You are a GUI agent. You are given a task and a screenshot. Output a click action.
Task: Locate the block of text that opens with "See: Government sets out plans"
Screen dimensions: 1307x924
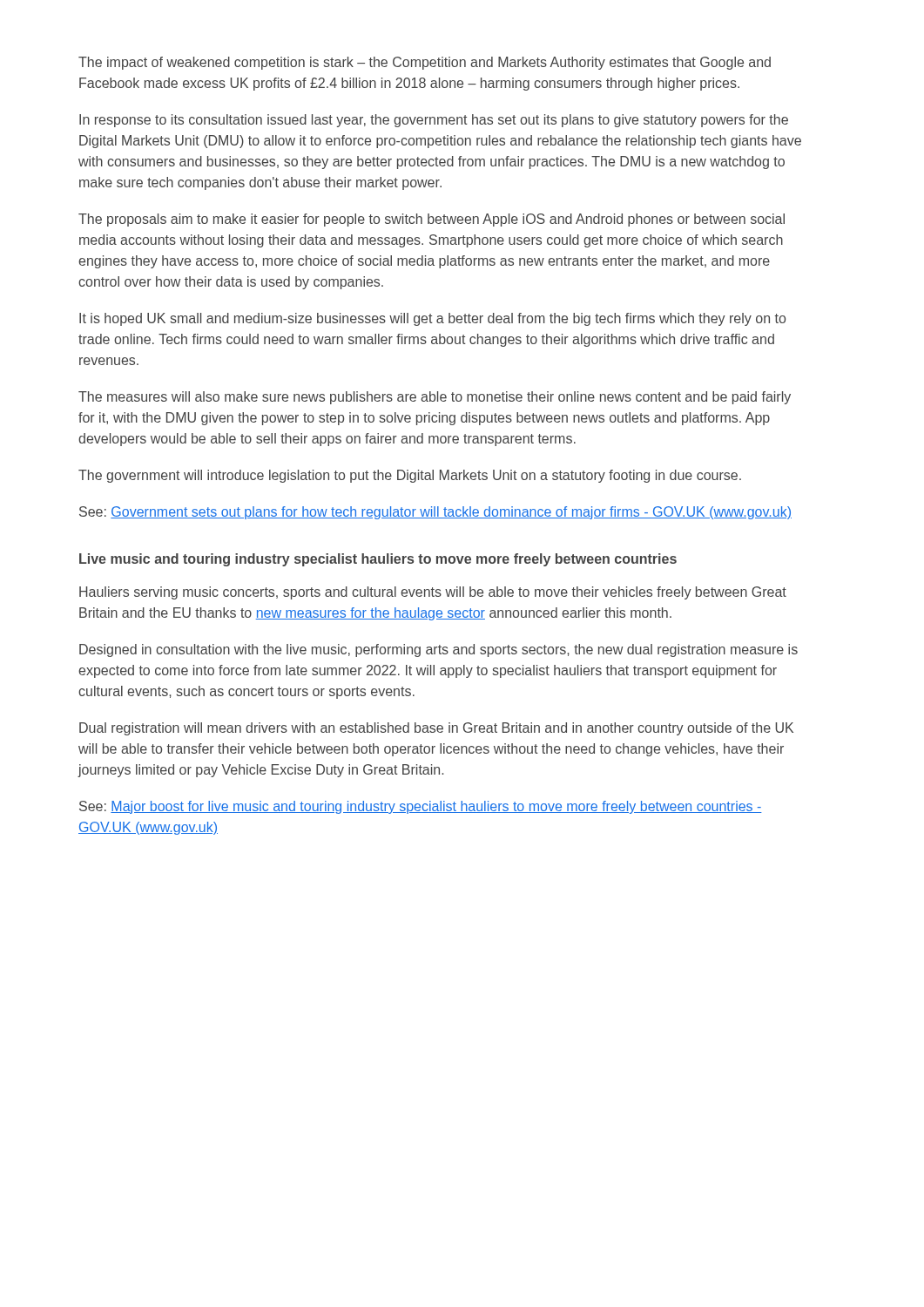click(445, 512)
